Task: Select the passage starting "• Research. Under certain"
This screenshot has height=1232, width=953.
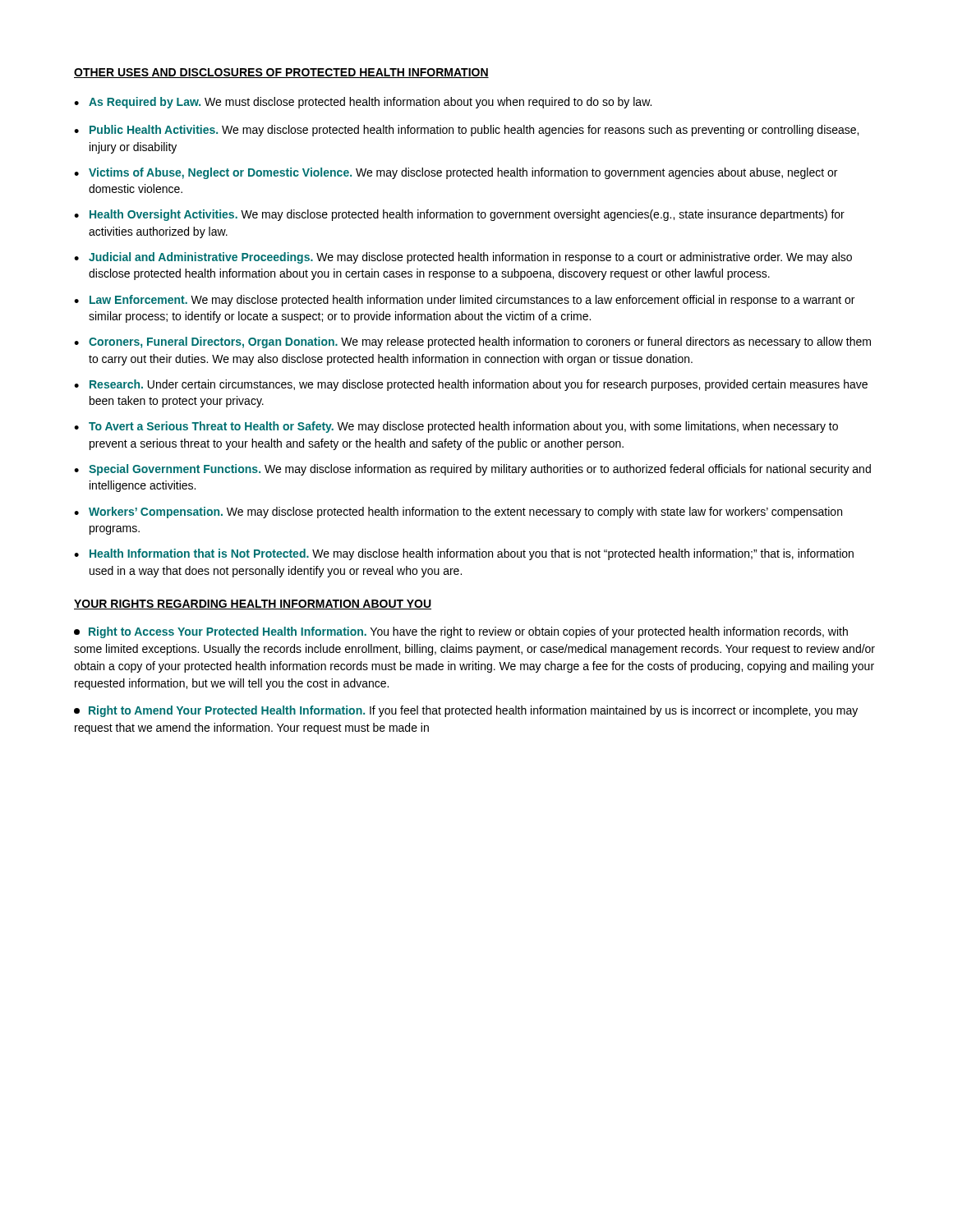Action: coord(476,393)
